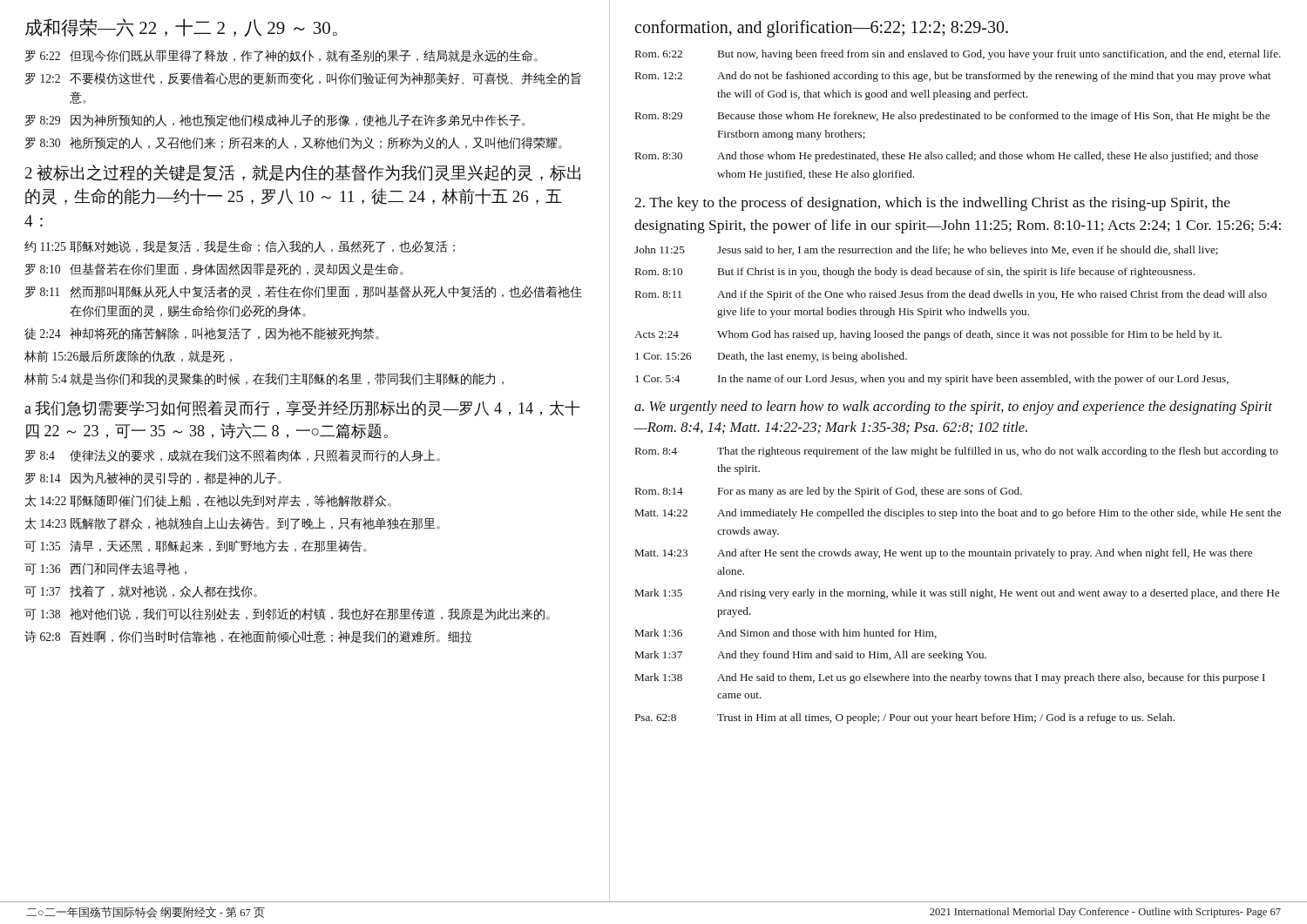The width and height of the screenshot is (1307, 924).
Task: Locate the list item with the text "可 1:35 清早，天还黑，耶稣起来，到旷野地方去，在那里祷告。"
Action: 307,547
